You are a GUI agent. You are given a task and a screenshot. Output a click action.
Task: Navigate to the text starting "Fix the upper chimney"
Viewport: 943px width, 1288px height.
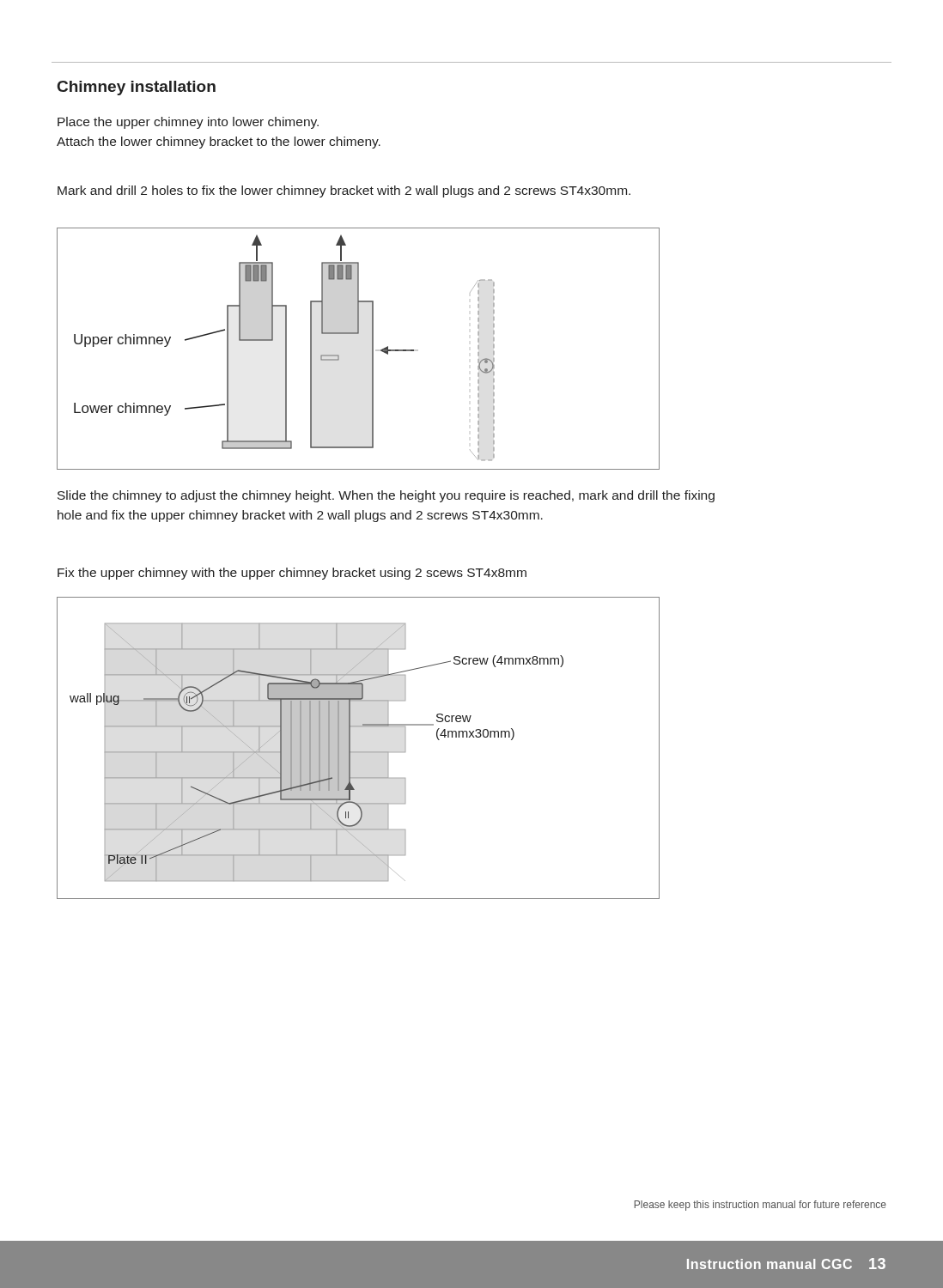[292, 572]
